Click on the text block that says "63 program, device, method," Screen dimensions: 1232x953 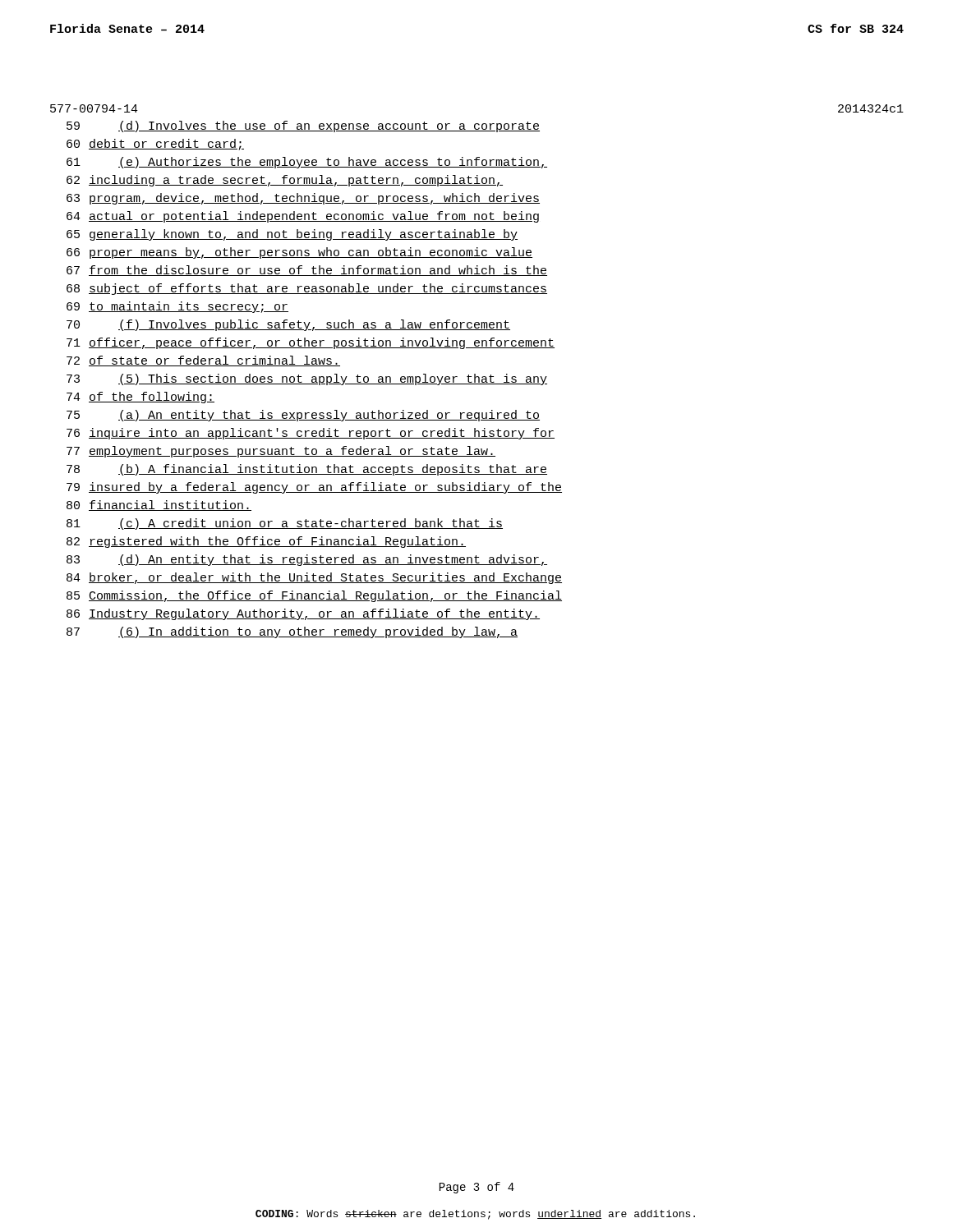click(x=476, y=199)
